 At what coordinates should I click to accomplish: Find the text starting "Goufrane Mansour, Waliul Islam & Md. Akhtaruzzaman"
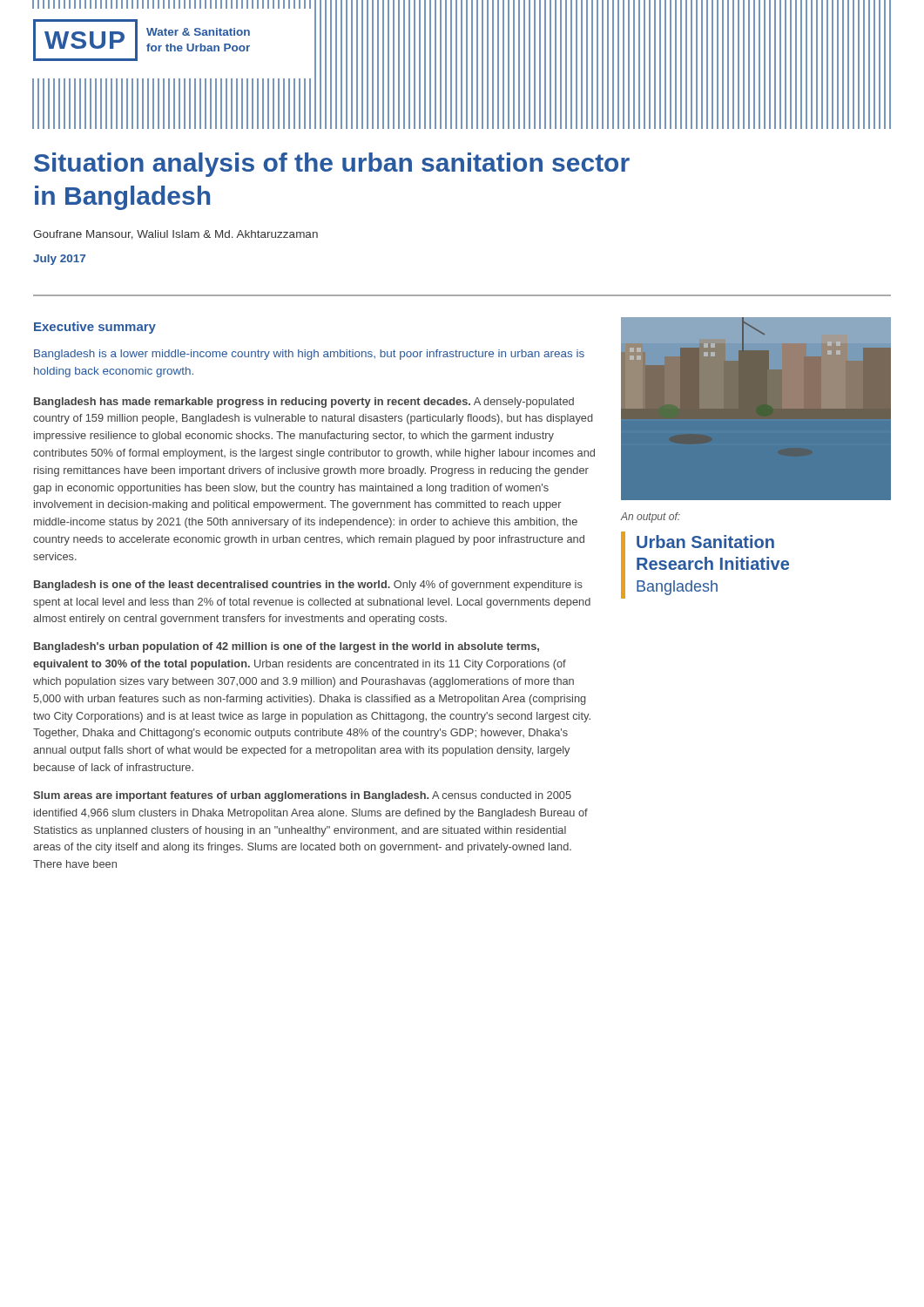click(176, 234)
